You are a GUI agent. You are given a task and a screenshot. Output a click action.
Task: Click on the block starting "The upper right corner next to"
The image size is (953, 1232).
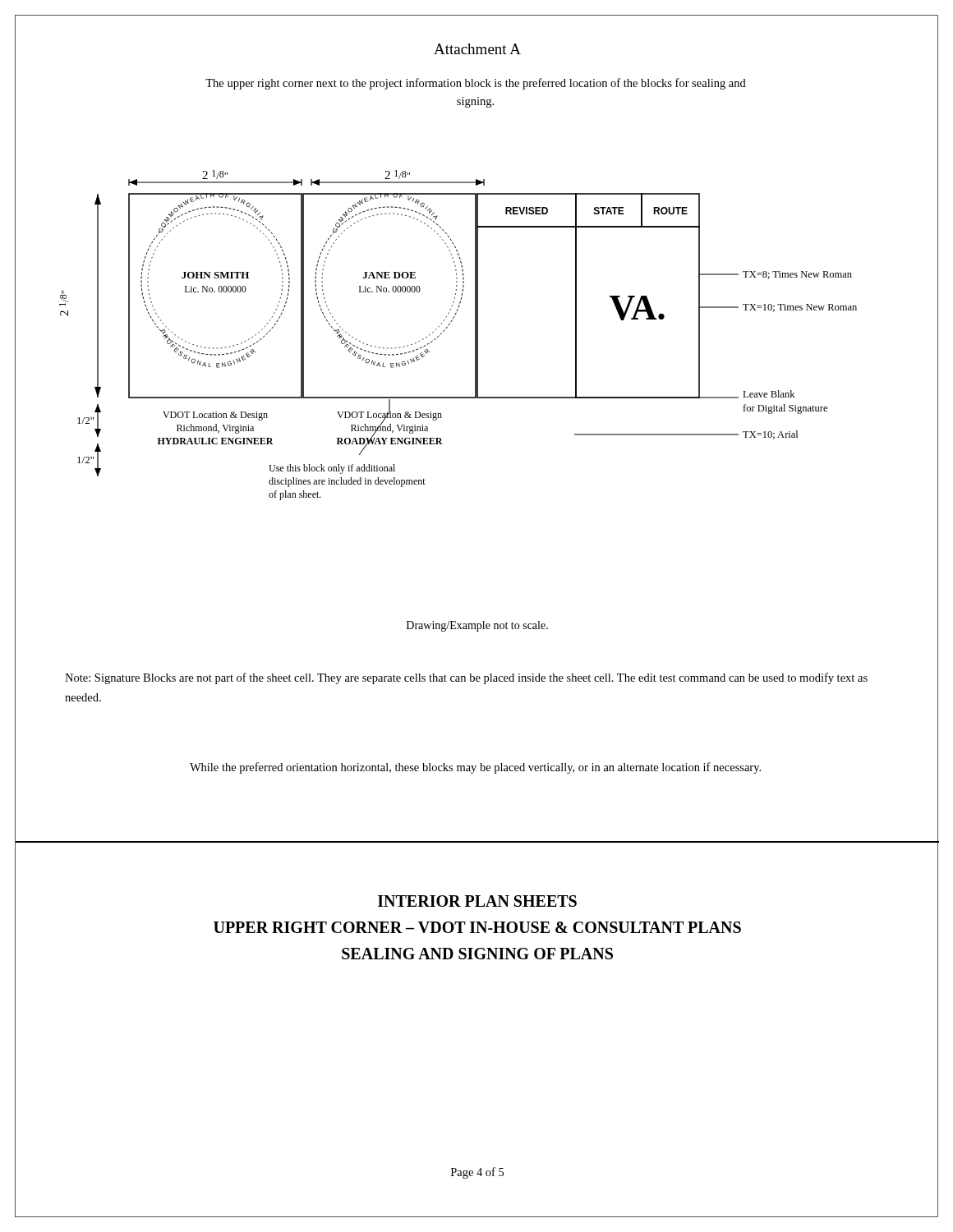coord(476,92)
